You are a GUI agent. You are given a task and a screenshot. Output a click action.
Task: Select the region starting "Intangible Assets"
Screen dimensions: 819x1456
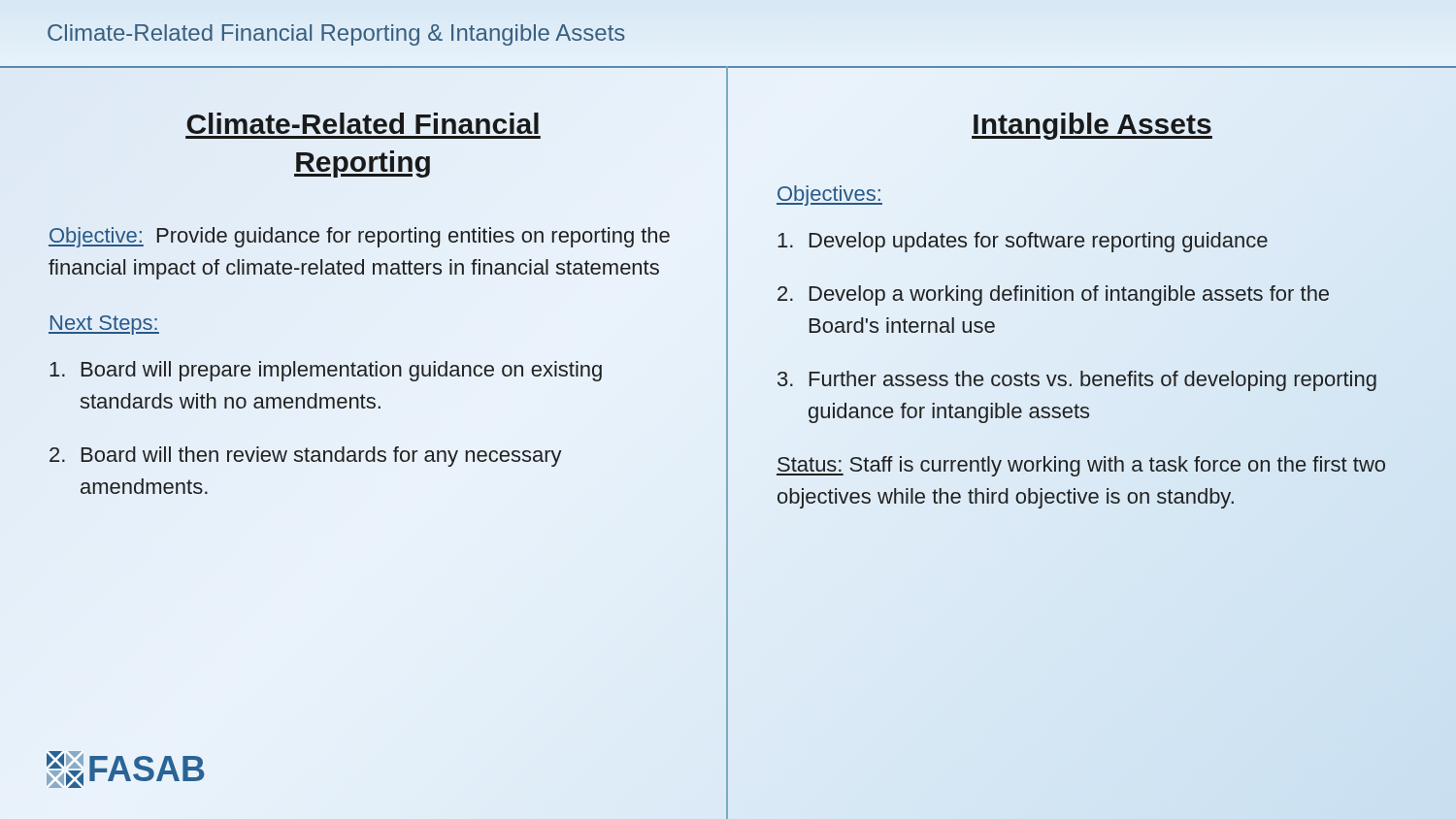[x=1092, y=124]
